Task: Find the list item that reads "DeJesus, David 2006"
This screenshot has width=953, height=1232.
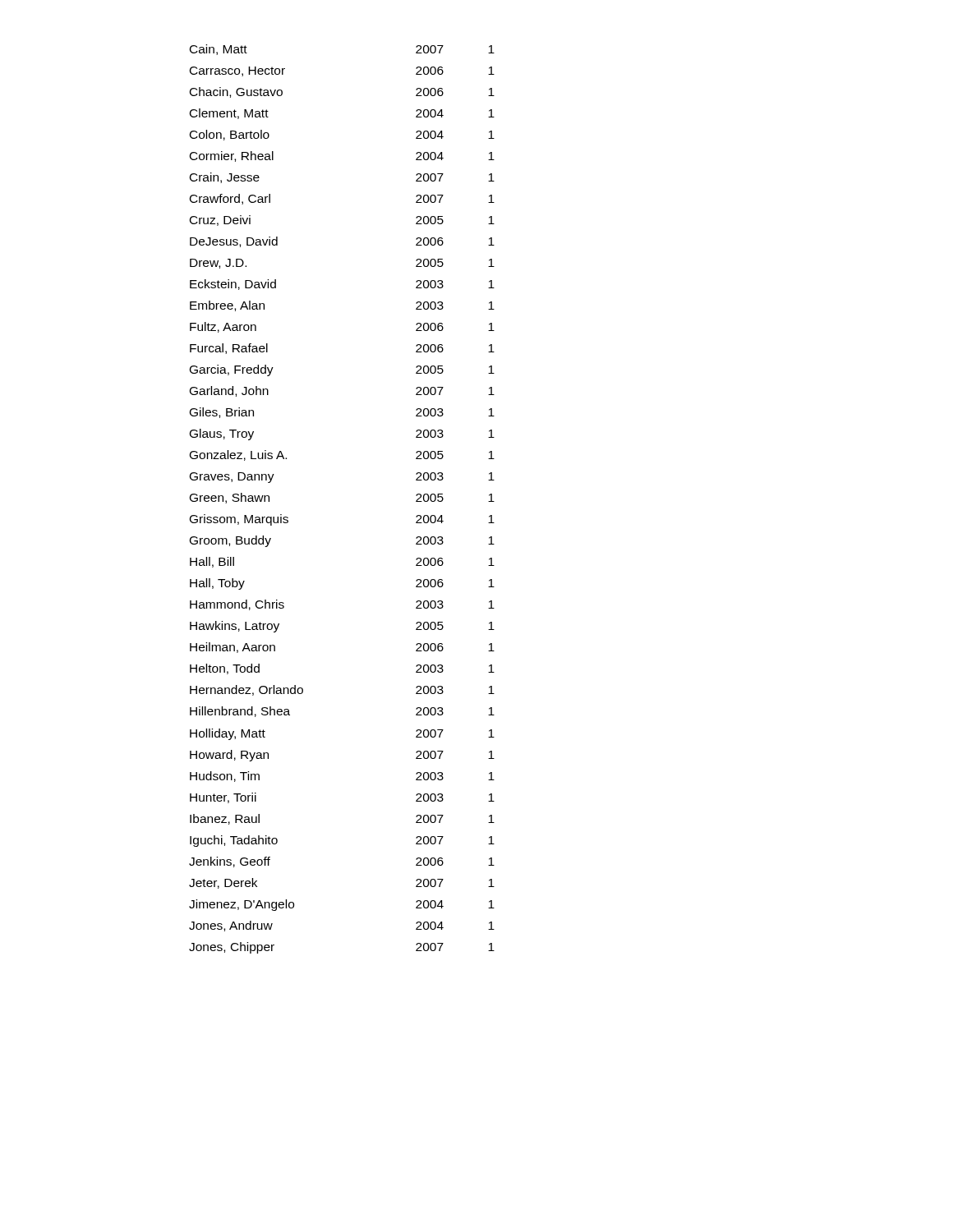Action: (235, 242)
